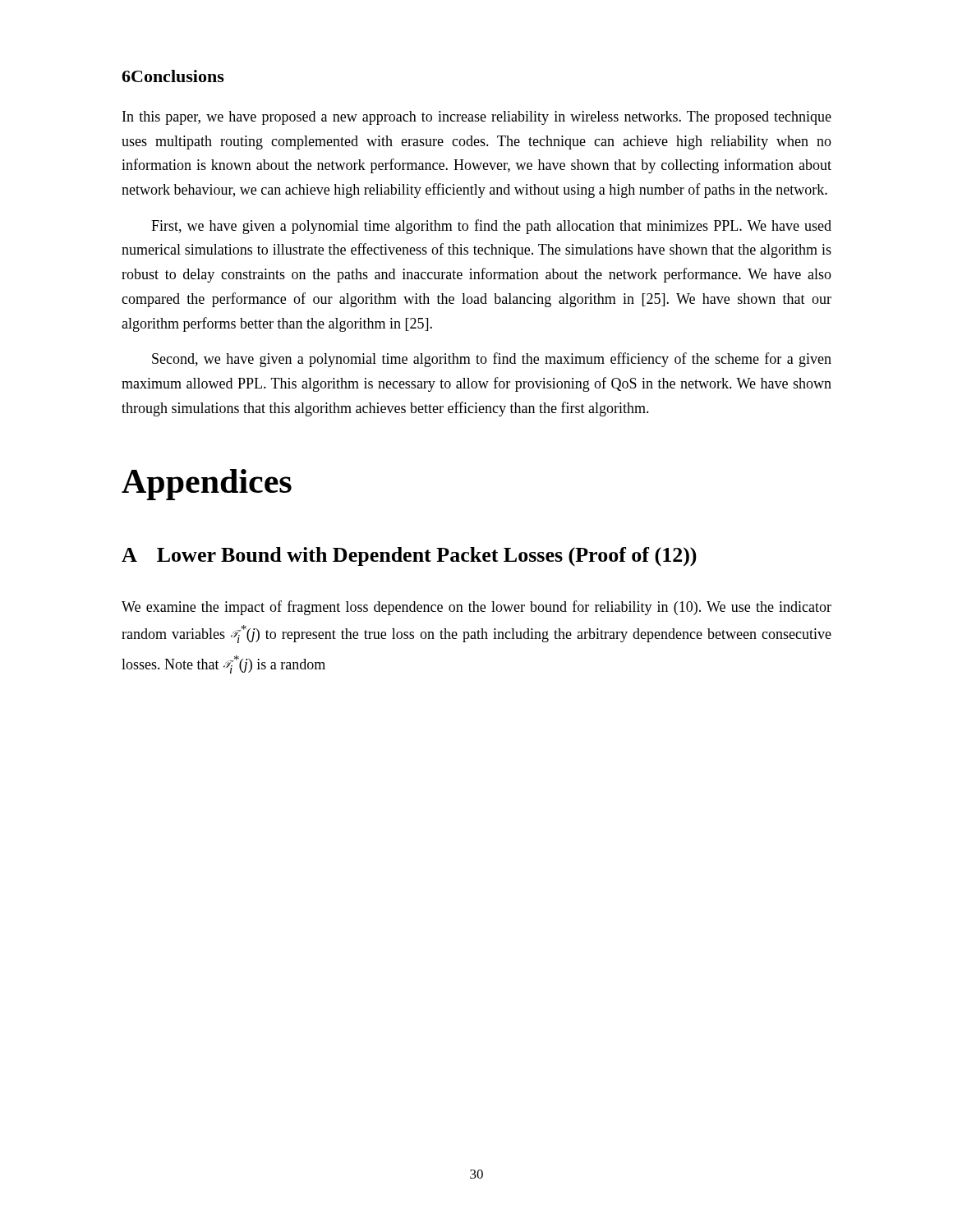Find the block on this page that starts "In this paper, we have proposed a new"

click(476, 154)
